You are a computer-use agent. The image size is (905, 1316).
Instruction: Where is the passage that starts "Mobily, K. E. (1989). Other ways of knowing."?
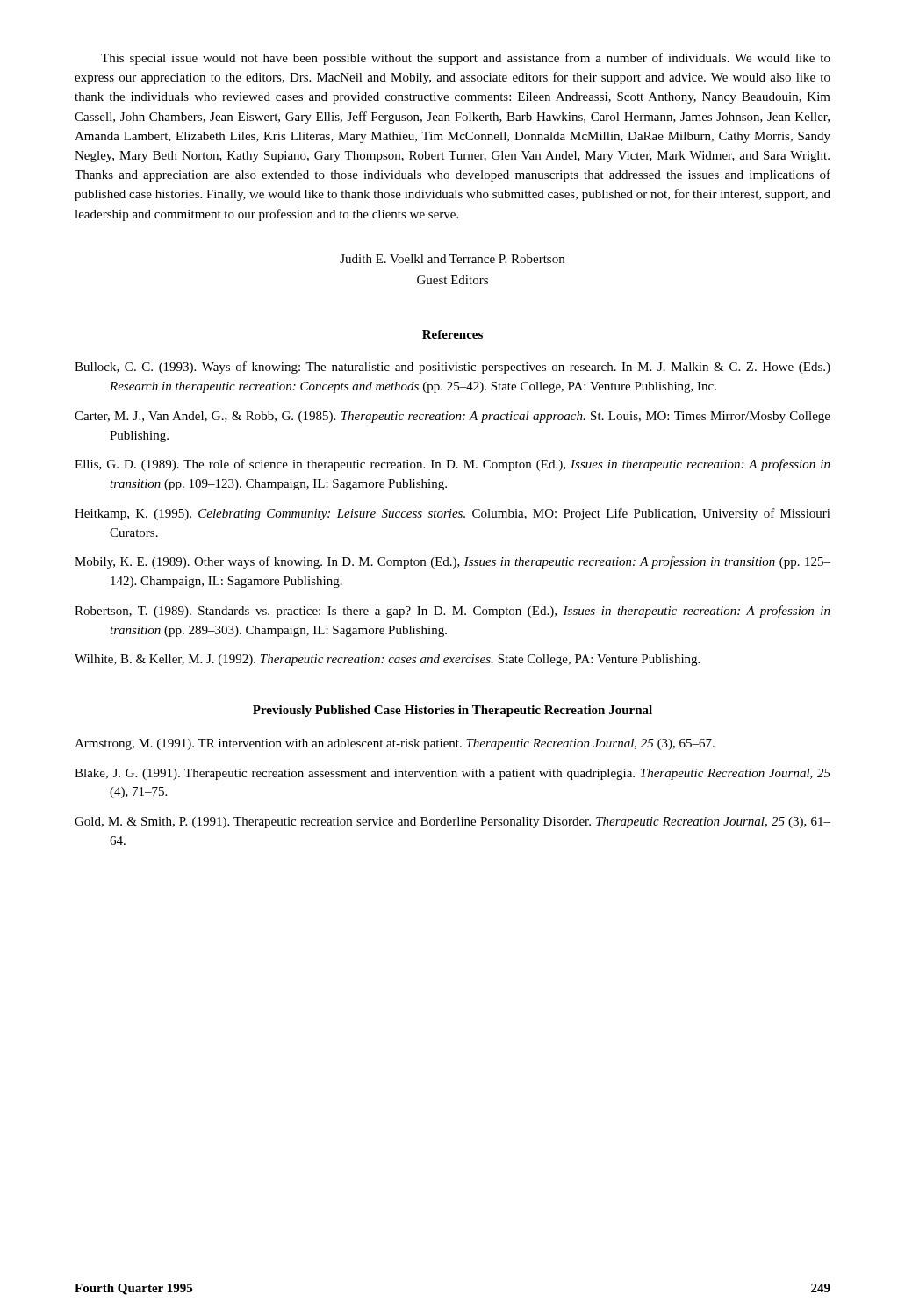pos(452,571)
